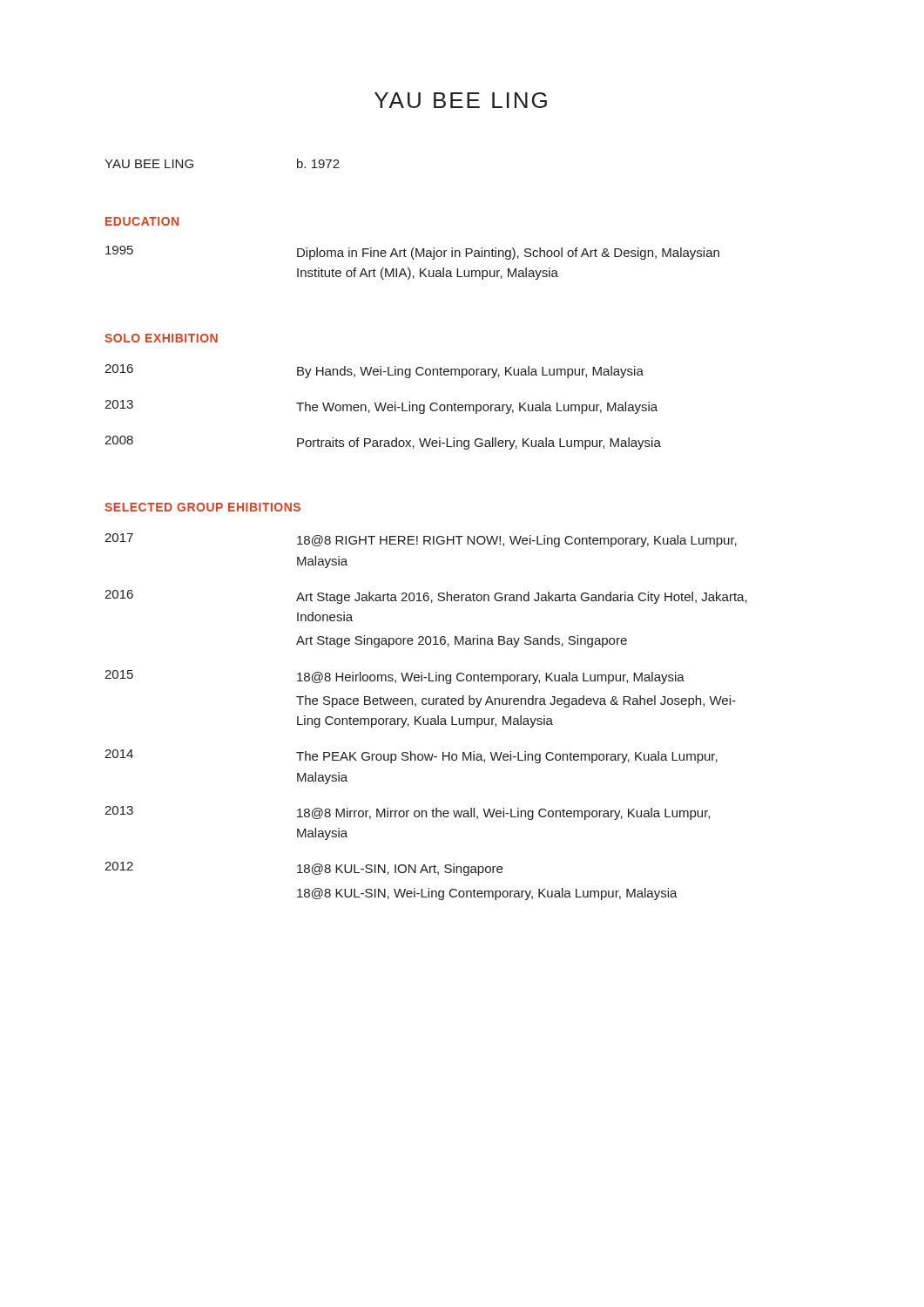
Task: Locate the text starting "2012 18@8 KUL-SIN, ION Art, Singapore"
Action: coord(462,869)
